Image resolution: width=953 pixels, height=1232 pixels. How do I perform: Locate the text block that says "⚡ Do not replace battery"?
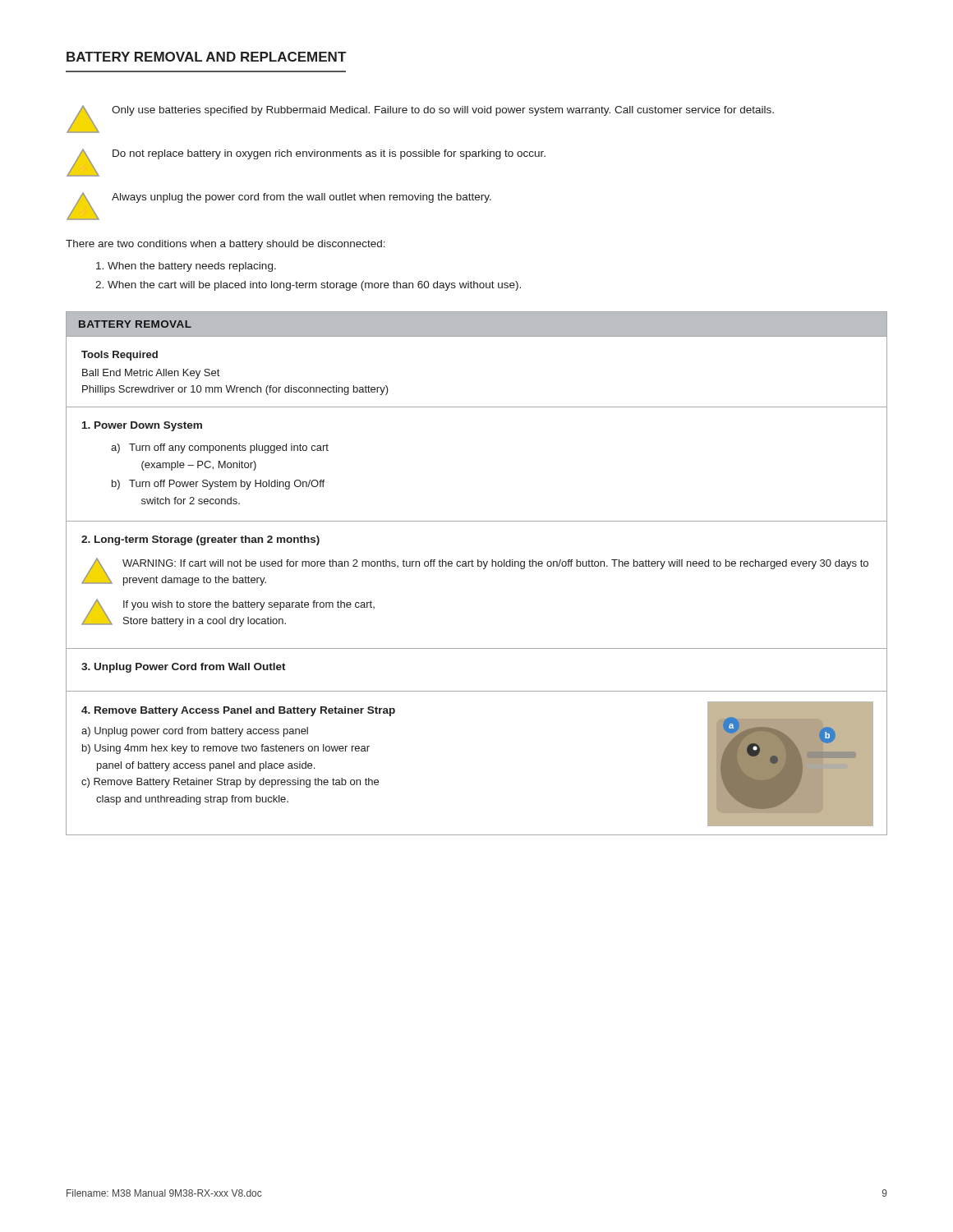coord(306,163)
